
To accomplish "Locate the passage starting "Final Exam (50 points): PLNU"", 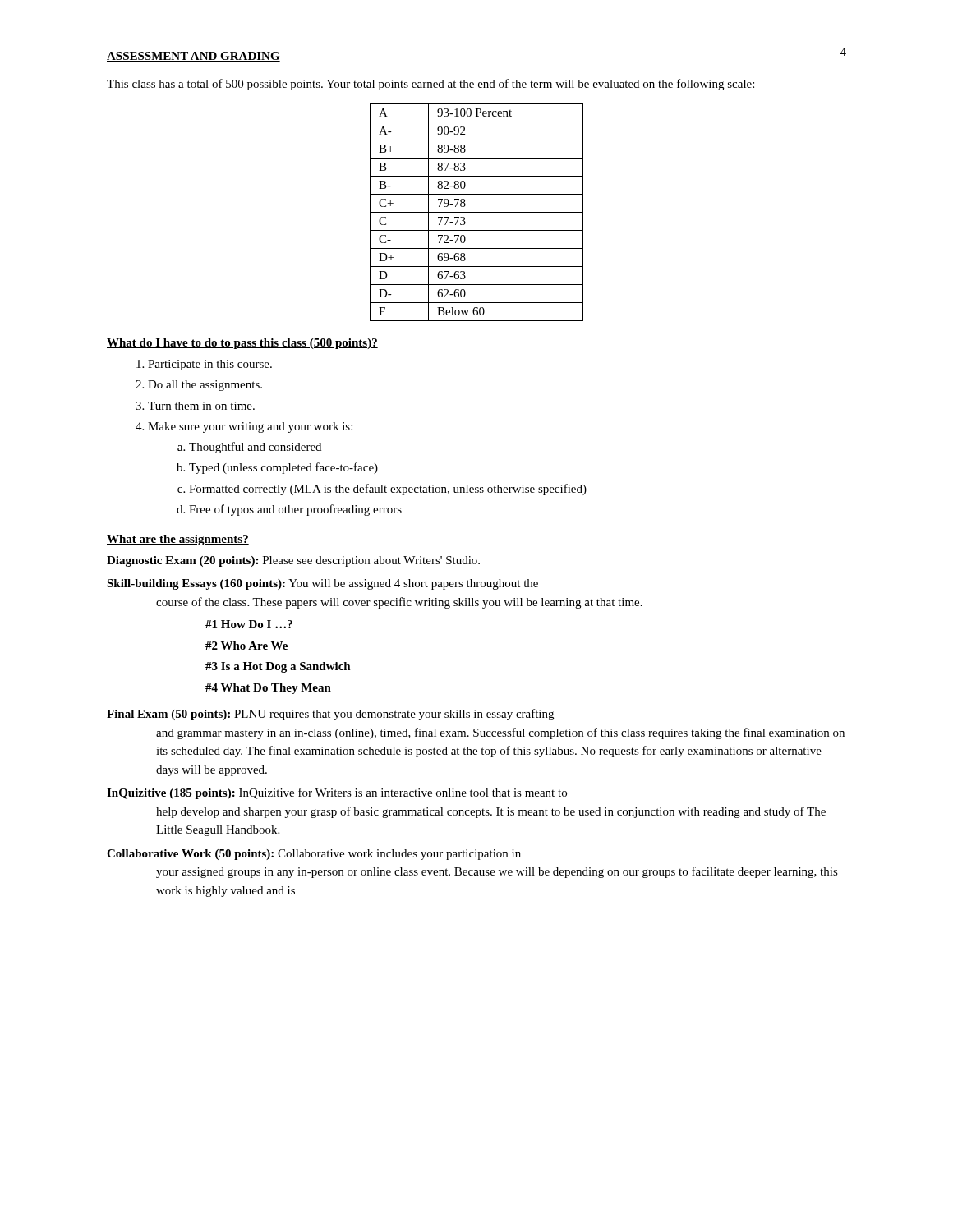I will coord(476,743).
